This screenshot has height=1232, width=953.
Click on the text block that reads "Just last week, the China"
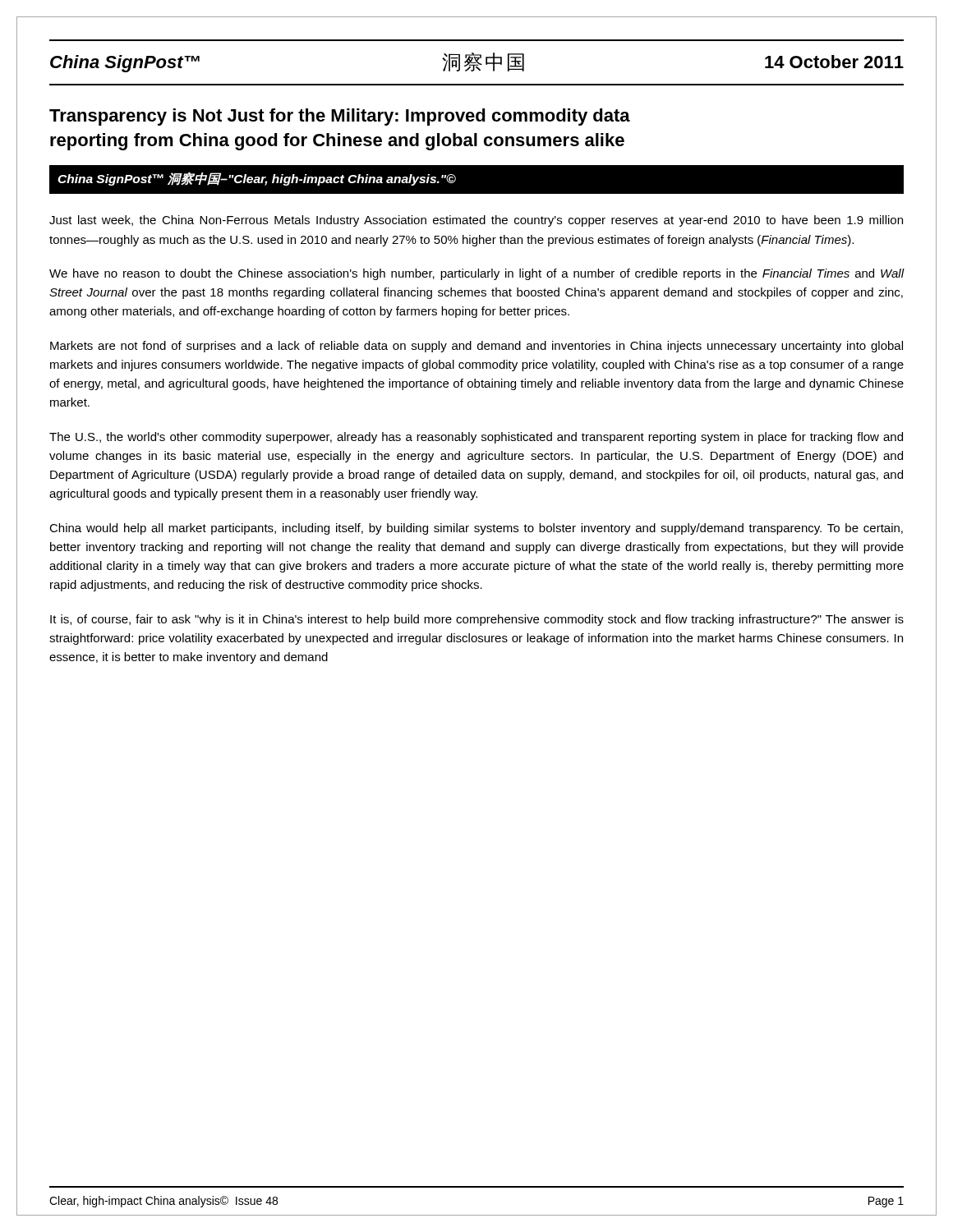476,230
